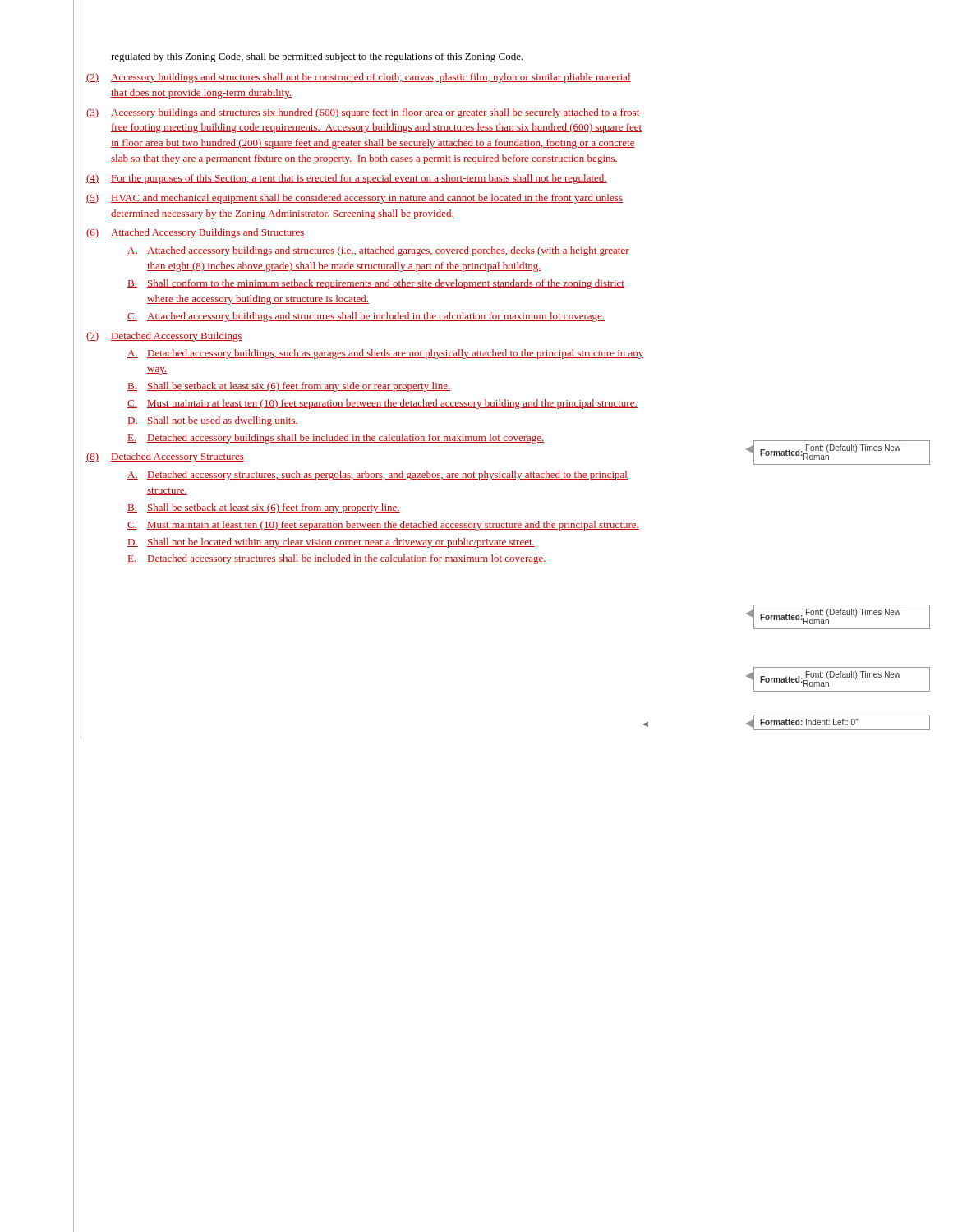Click on the text starting "regulated by this Zoning Code, shall be permitted"
Image resolution: width=953 pixels, height=1232 pixels.
click(317, 56)
